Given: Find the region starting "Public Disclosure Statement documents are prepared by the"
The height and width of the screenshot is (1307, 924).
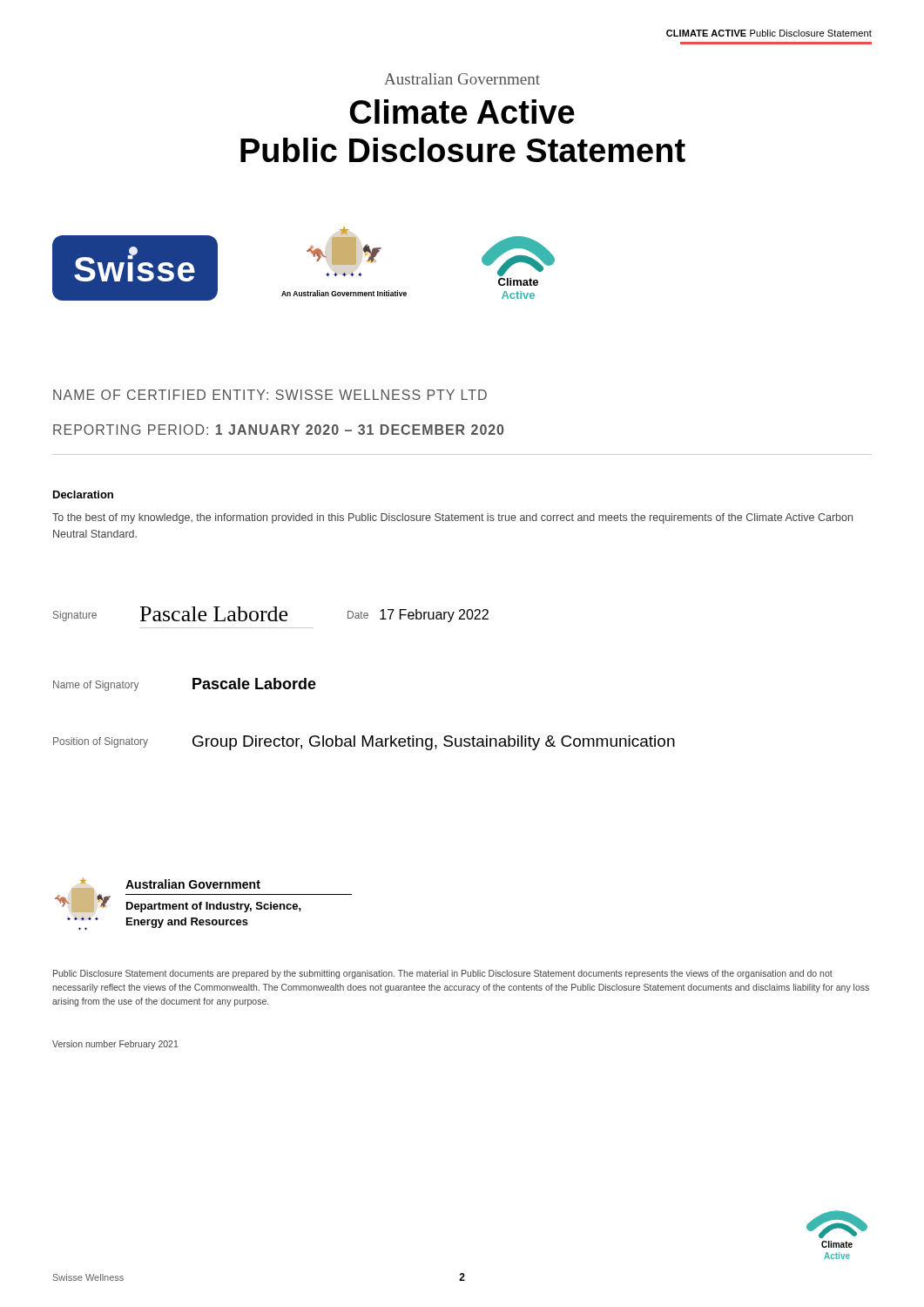Looking at the screenshot, I should tap(461, 987).
